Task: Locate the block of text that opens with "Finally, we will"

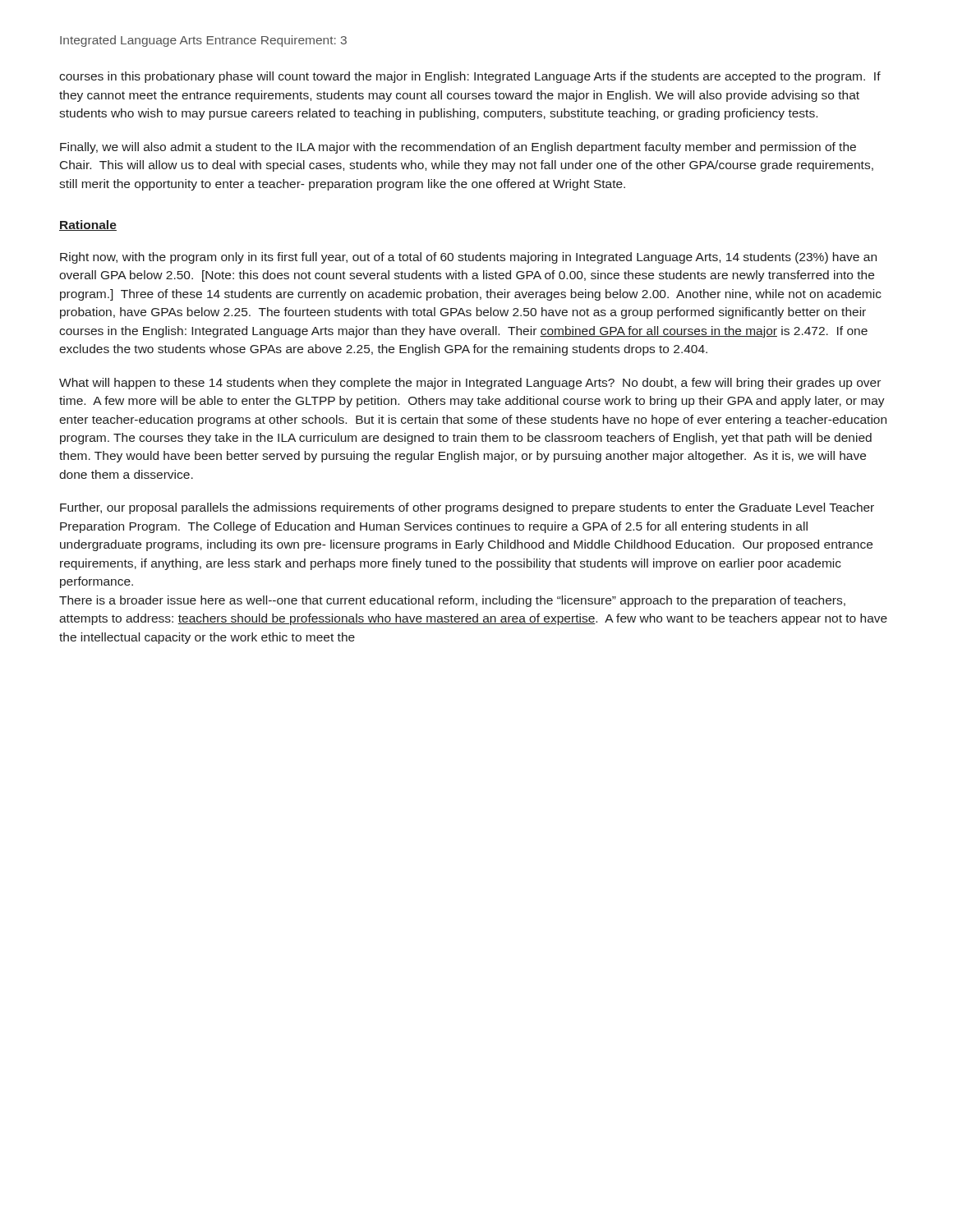Action: coord(467,165)
